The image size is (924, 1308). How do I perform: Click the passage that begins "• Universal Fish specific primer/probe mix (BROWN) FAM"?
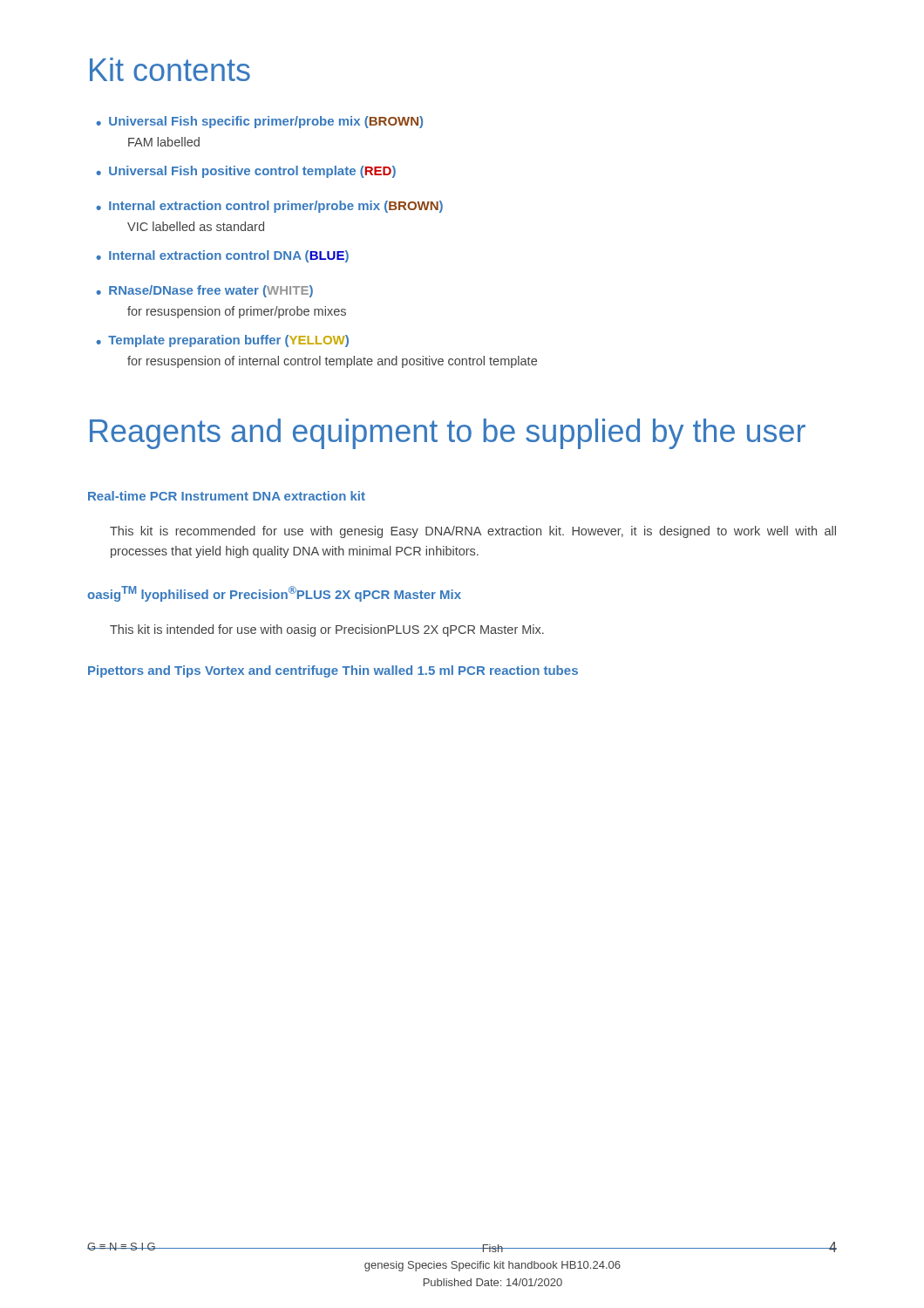point(259,122)
